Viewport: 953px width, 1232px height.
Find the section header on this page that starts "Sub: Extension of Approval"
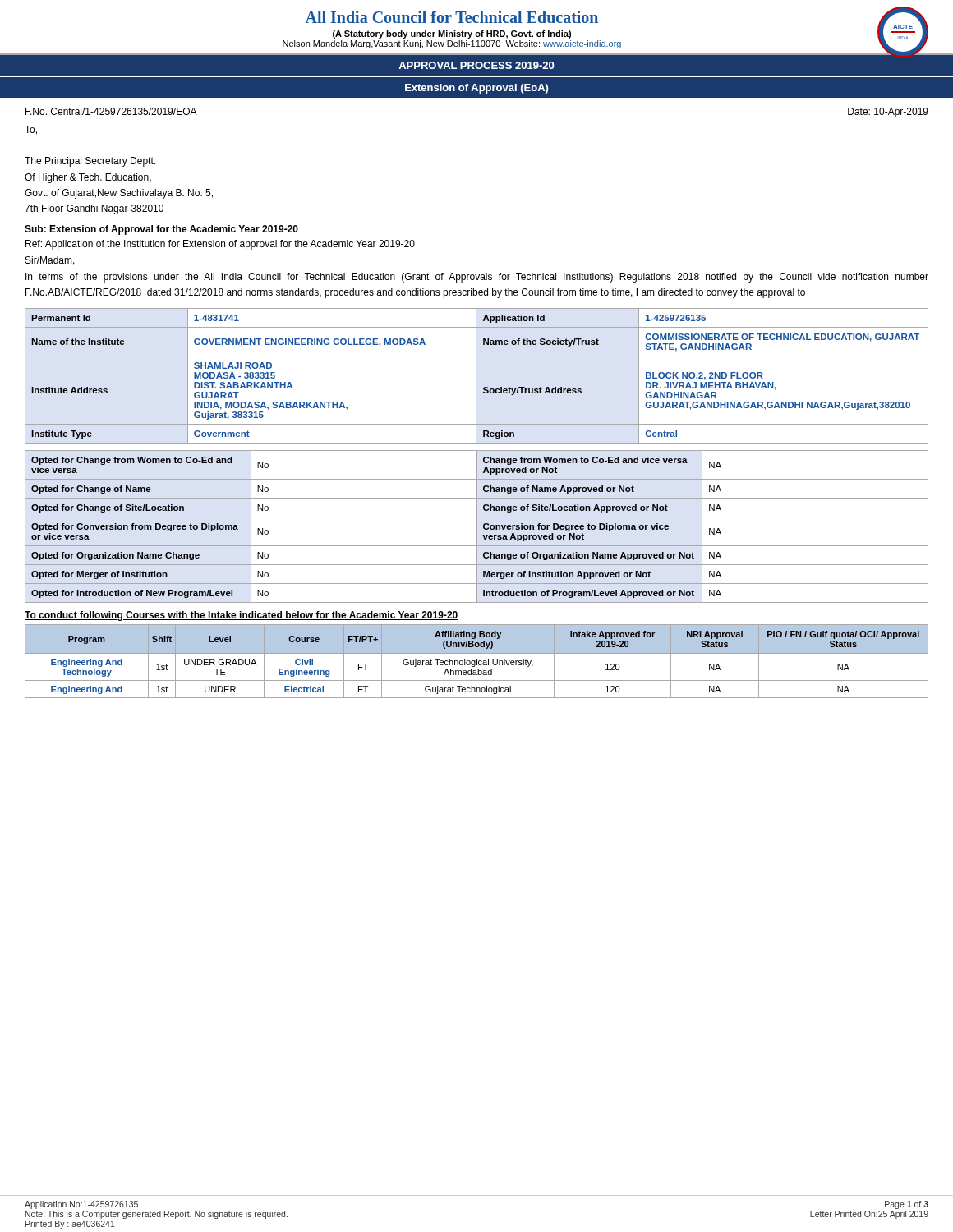pyautogui.click(x=161, y=229)
